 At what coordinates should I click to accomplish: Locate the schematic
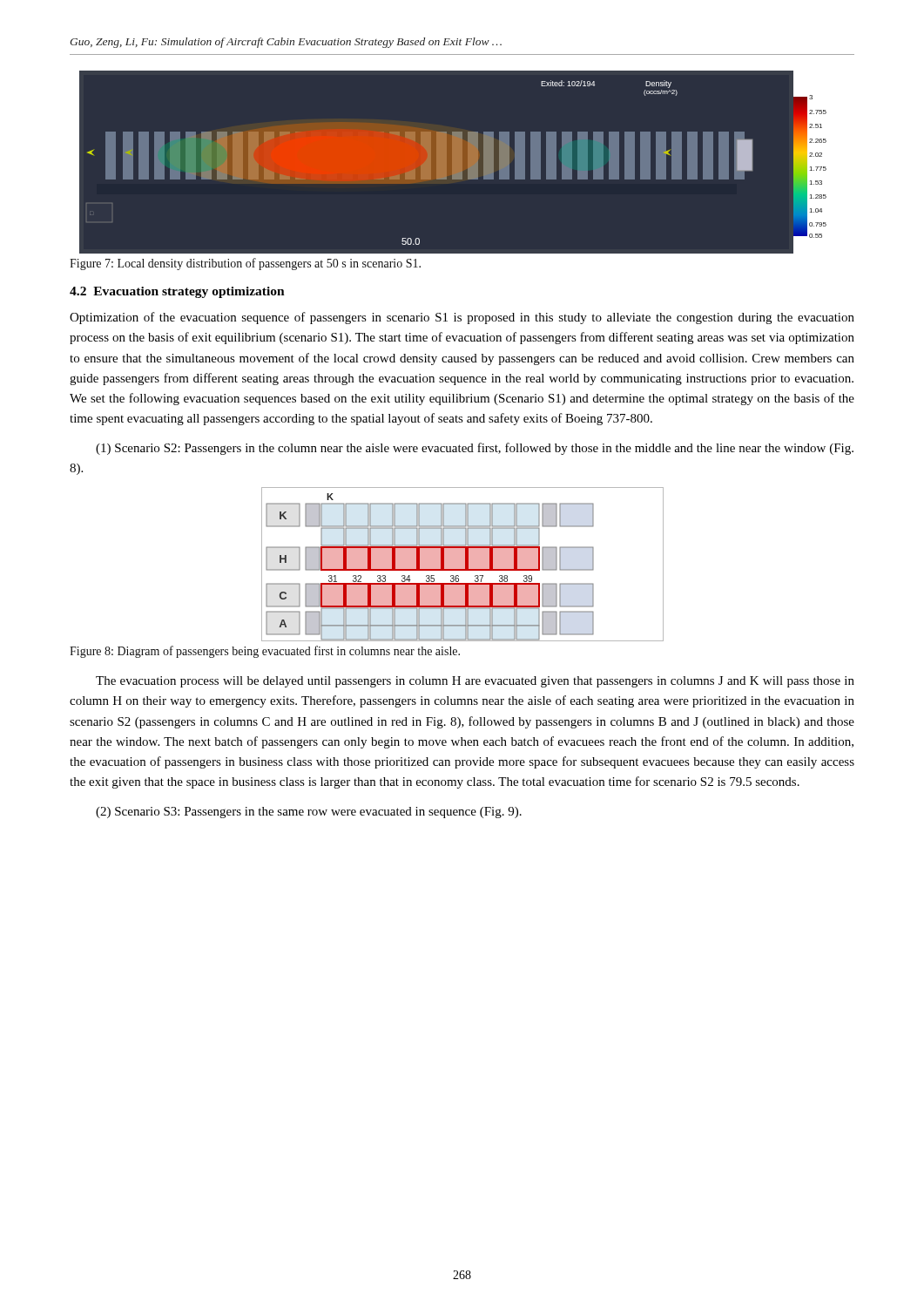[462, 564]
